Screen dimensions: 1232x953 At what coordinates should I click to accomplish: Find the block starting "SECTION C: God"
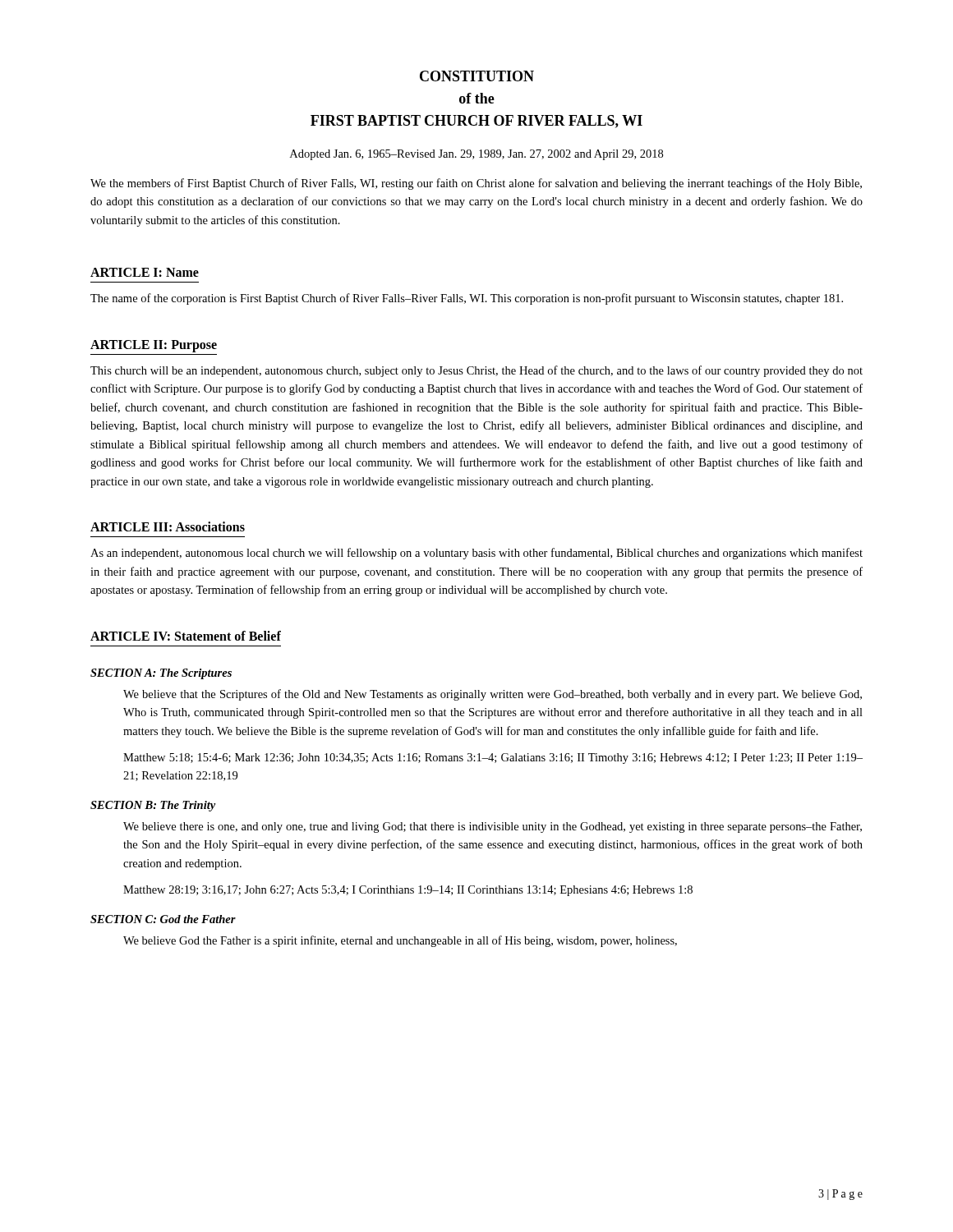pos(163,919)
